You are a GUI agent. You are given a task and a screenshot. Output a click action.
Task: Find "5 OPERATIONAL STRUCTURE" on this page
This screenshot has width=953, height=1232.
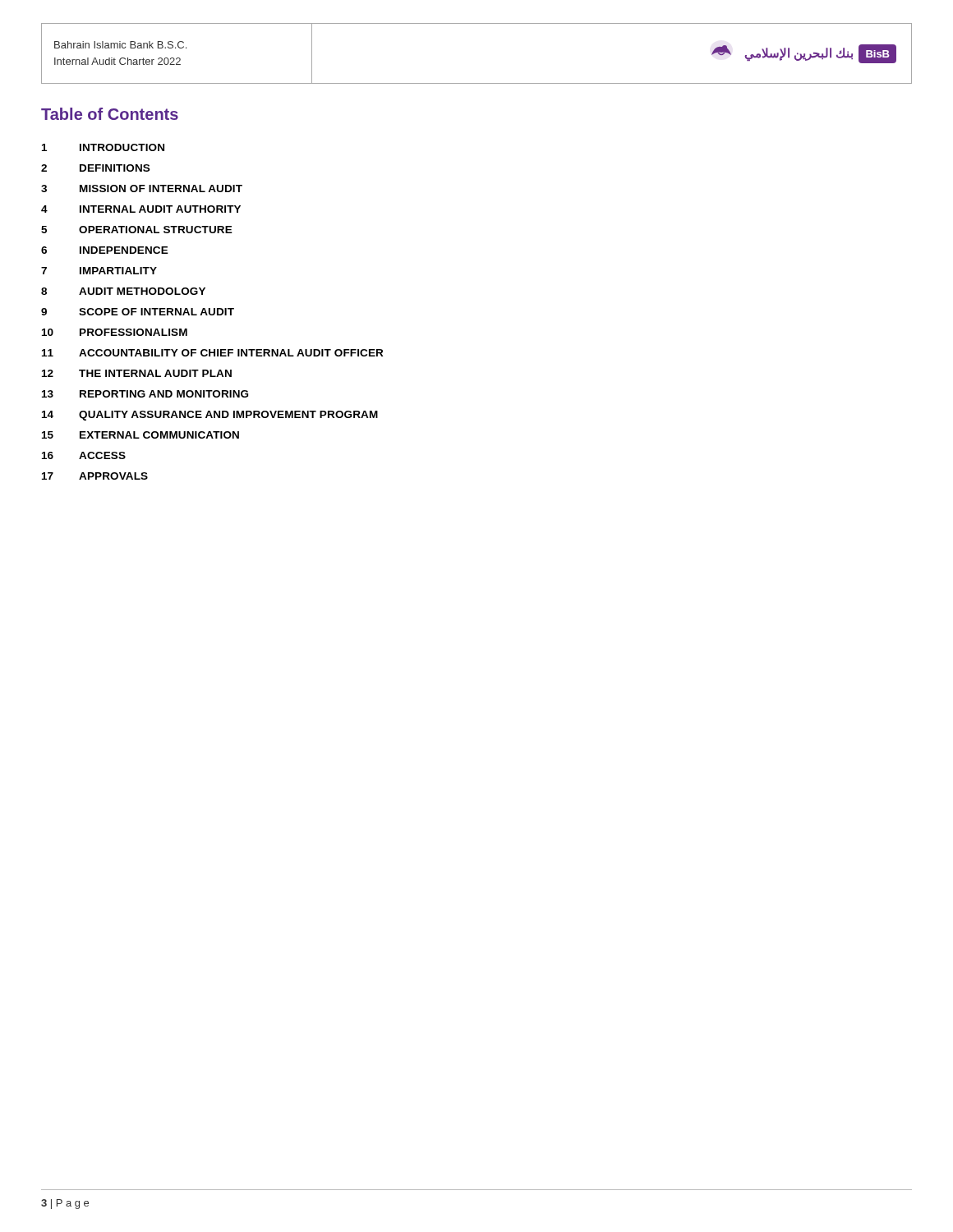[x=137, y=230]
